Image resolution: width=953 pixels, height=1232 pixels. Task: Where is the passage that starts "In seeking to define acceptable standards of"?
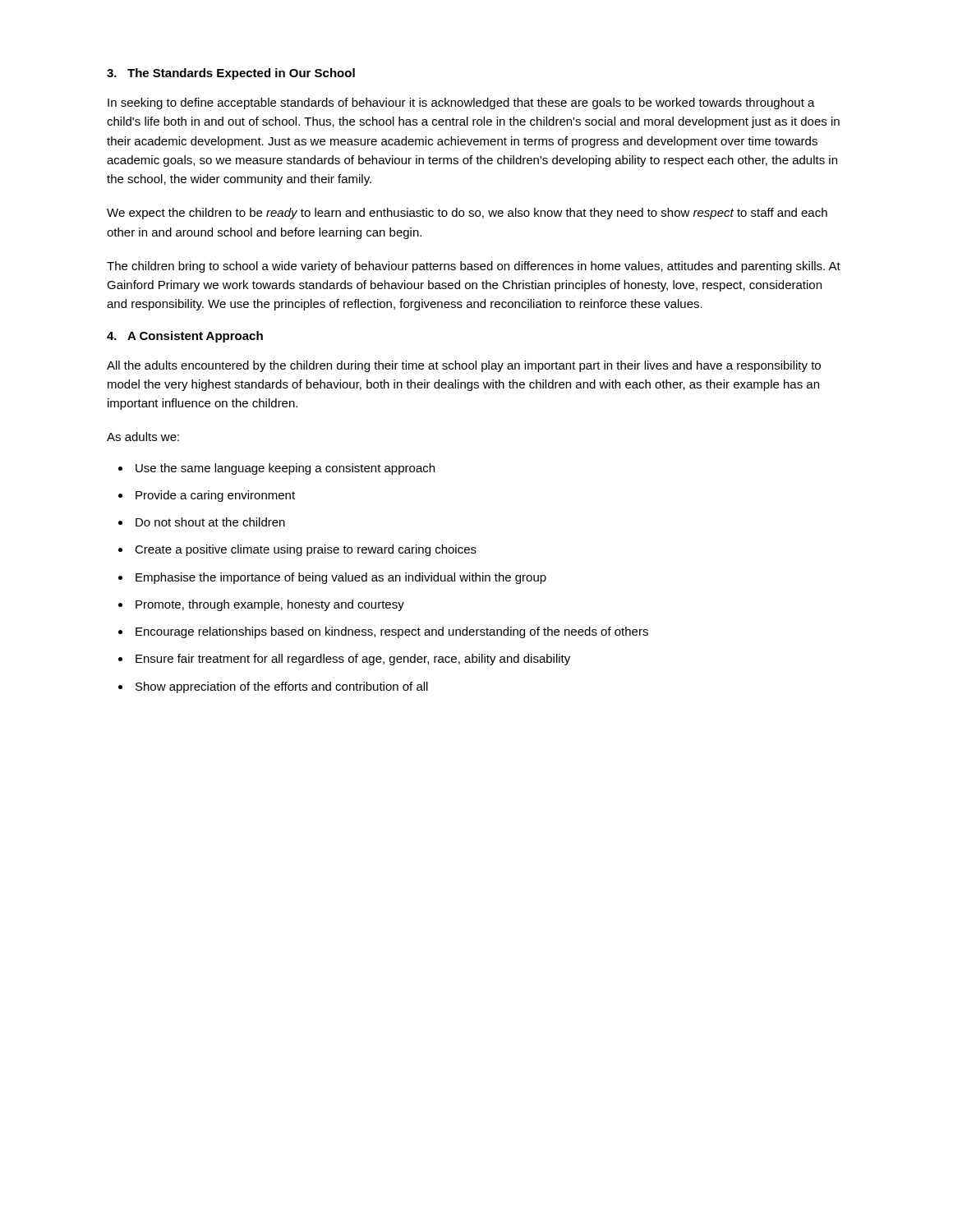473,140
